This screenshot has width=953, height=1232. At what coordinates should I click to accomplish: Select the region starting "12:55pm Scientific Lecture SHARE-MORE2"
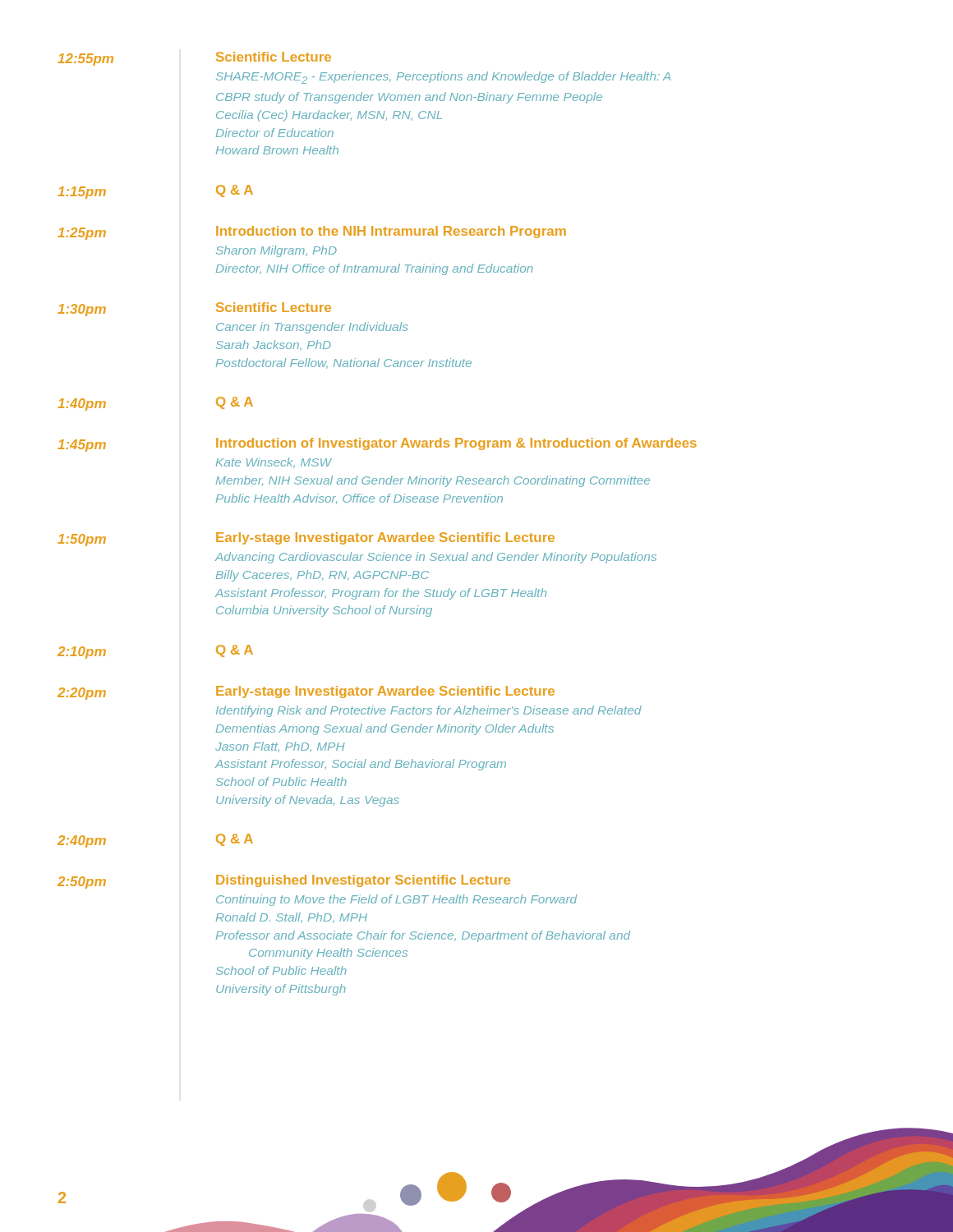coord(481,104)
